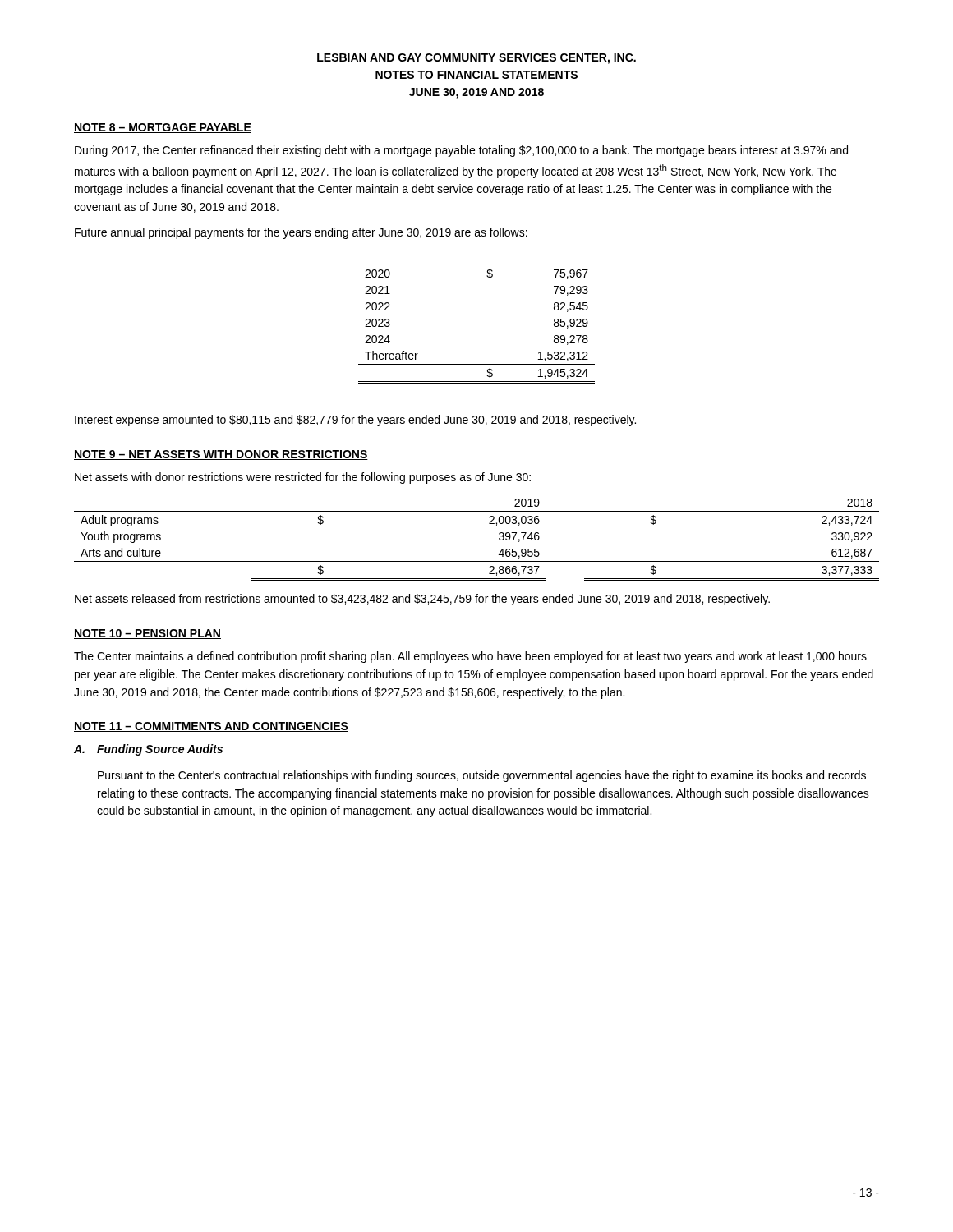This screenshot has width=953, height=1232.
Task: Find the block starting "Interest expense amounted to $80,115 and $82,779 for"
Action: pos(356,420)
